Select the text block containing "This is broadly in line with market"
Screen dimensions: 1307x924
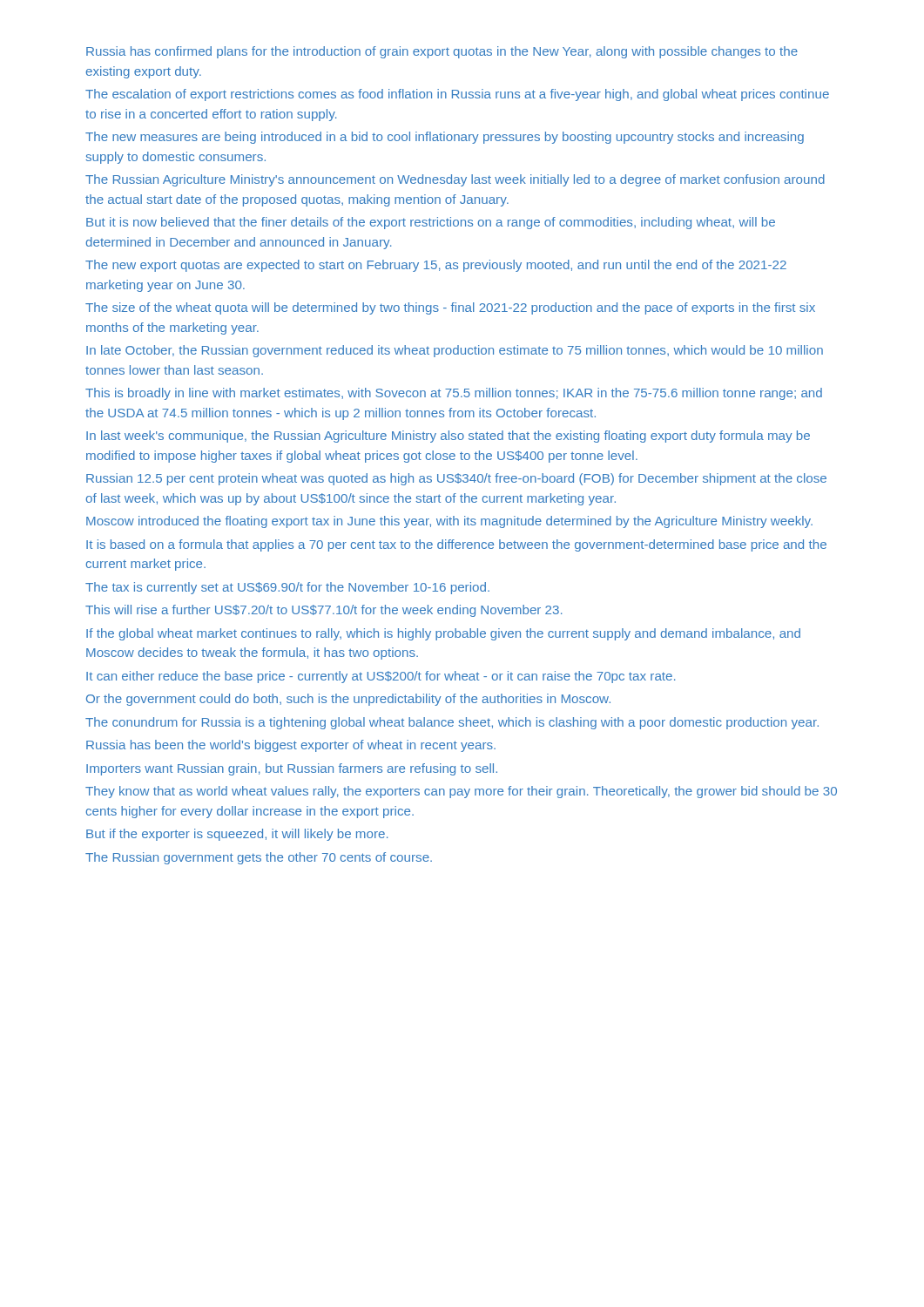point(454,402)
